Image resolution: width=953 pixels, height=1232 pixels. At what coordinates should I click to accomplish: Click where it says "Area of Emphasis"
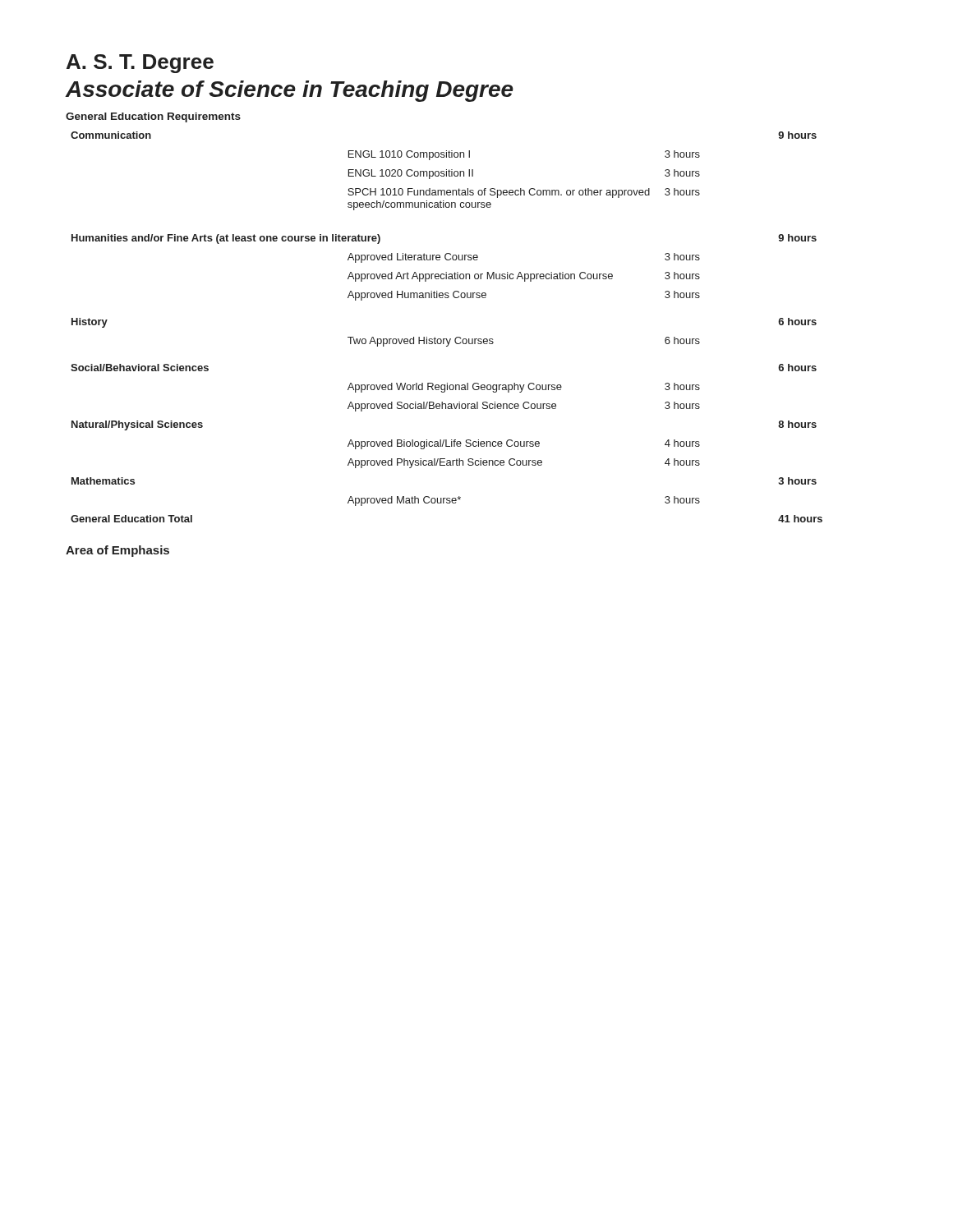(118, 550)
